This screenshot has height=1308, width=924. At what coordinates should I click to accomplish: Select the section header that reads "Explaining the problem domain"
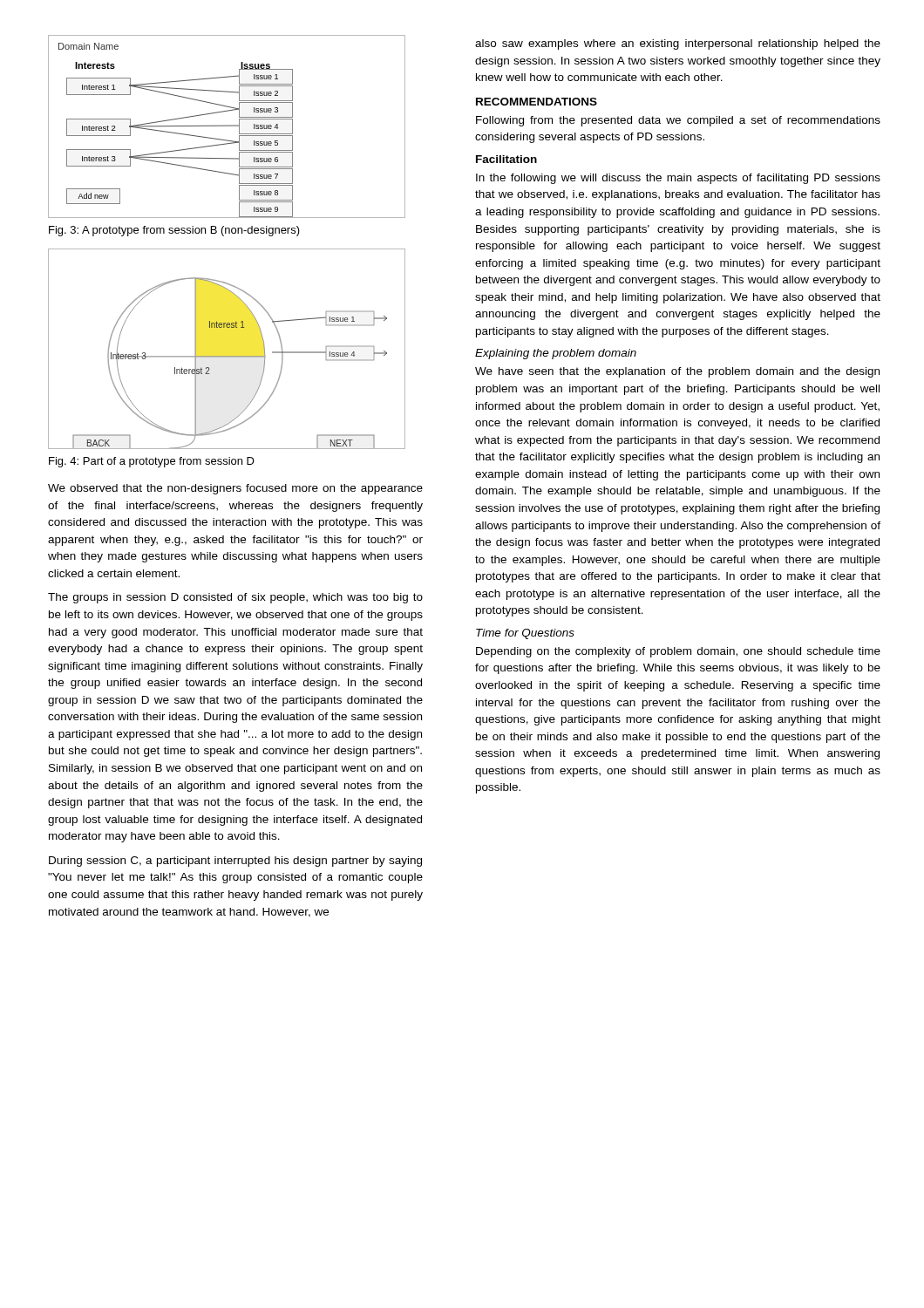[556, 353]
